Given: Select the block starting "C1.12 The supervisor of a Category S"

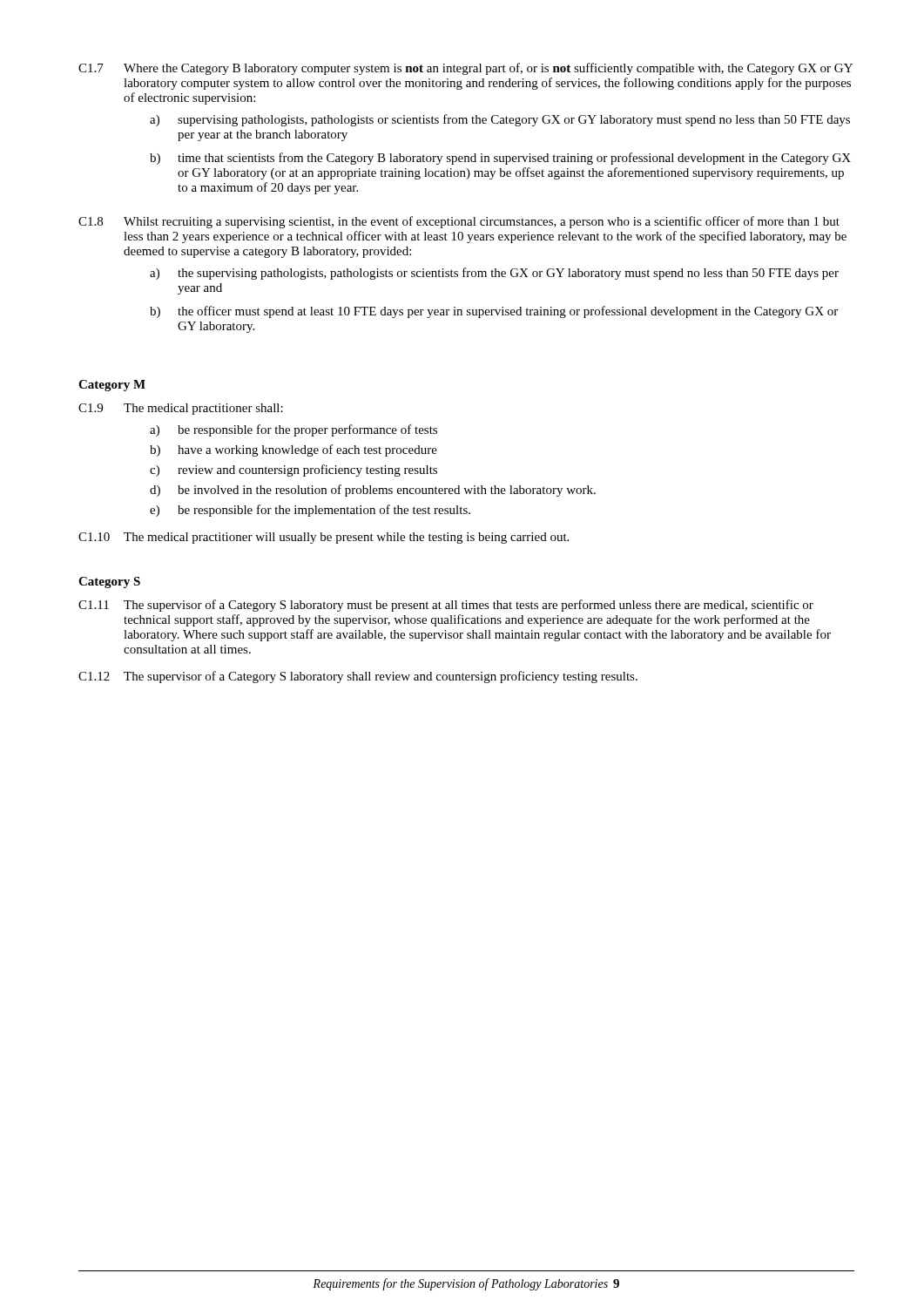Looking at the screenshot, I should pos(466,677).
